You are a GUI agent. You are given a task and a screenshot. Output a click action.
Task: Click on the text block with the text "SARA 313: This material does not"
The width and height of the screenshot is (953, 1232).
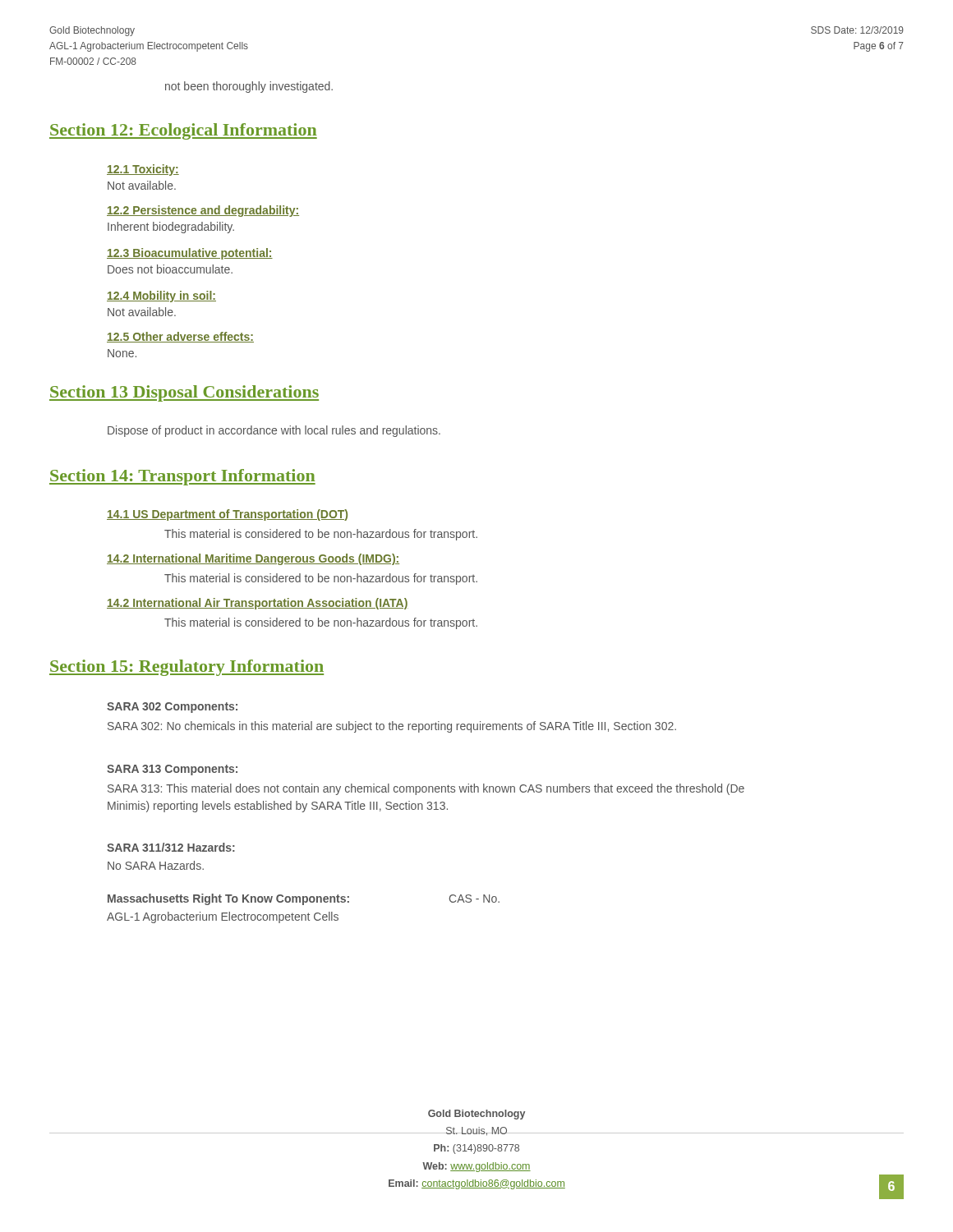coord(426,797)
